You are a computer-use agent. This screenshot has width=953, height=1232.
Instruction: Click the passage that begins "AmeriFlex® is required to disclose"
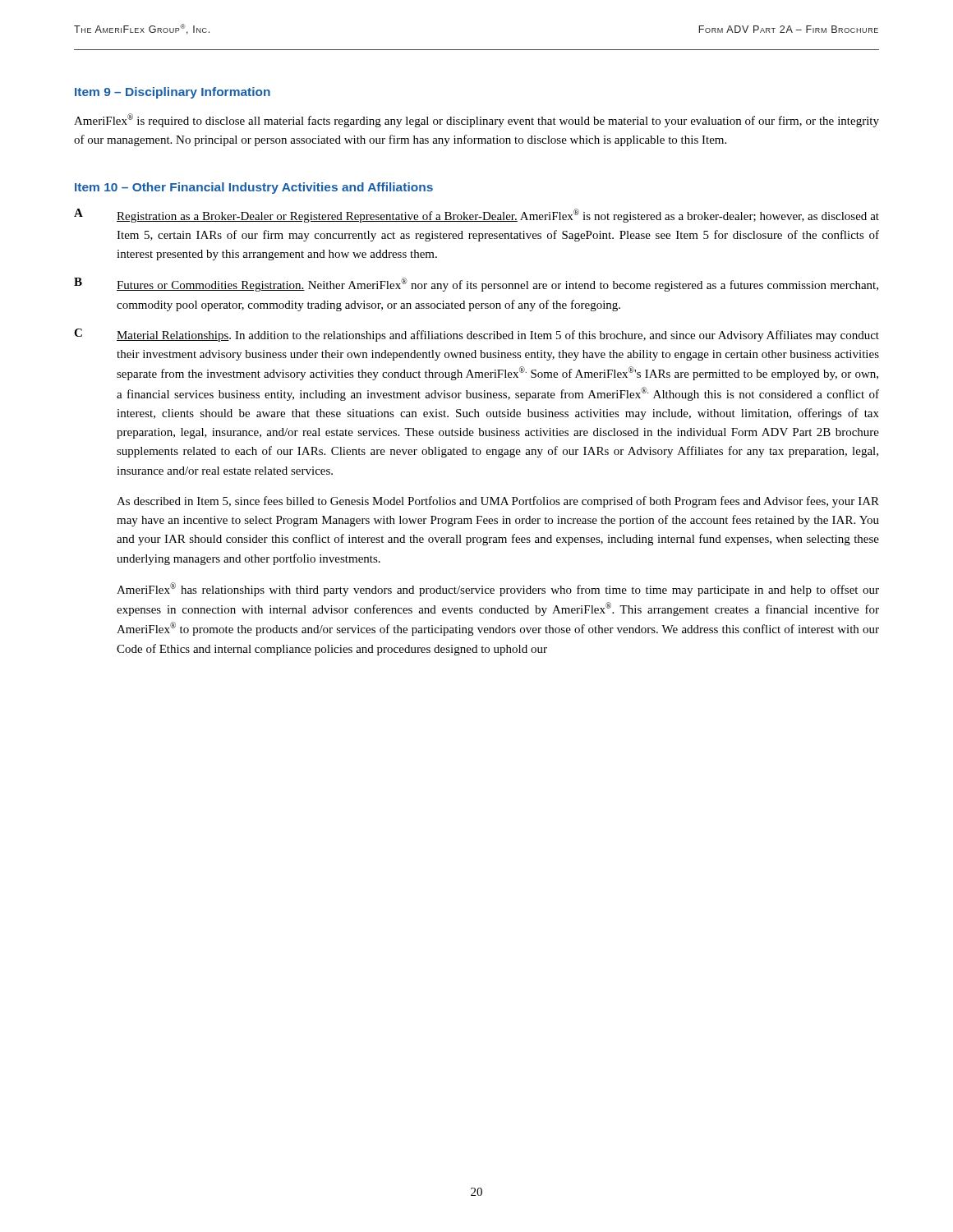476,129
